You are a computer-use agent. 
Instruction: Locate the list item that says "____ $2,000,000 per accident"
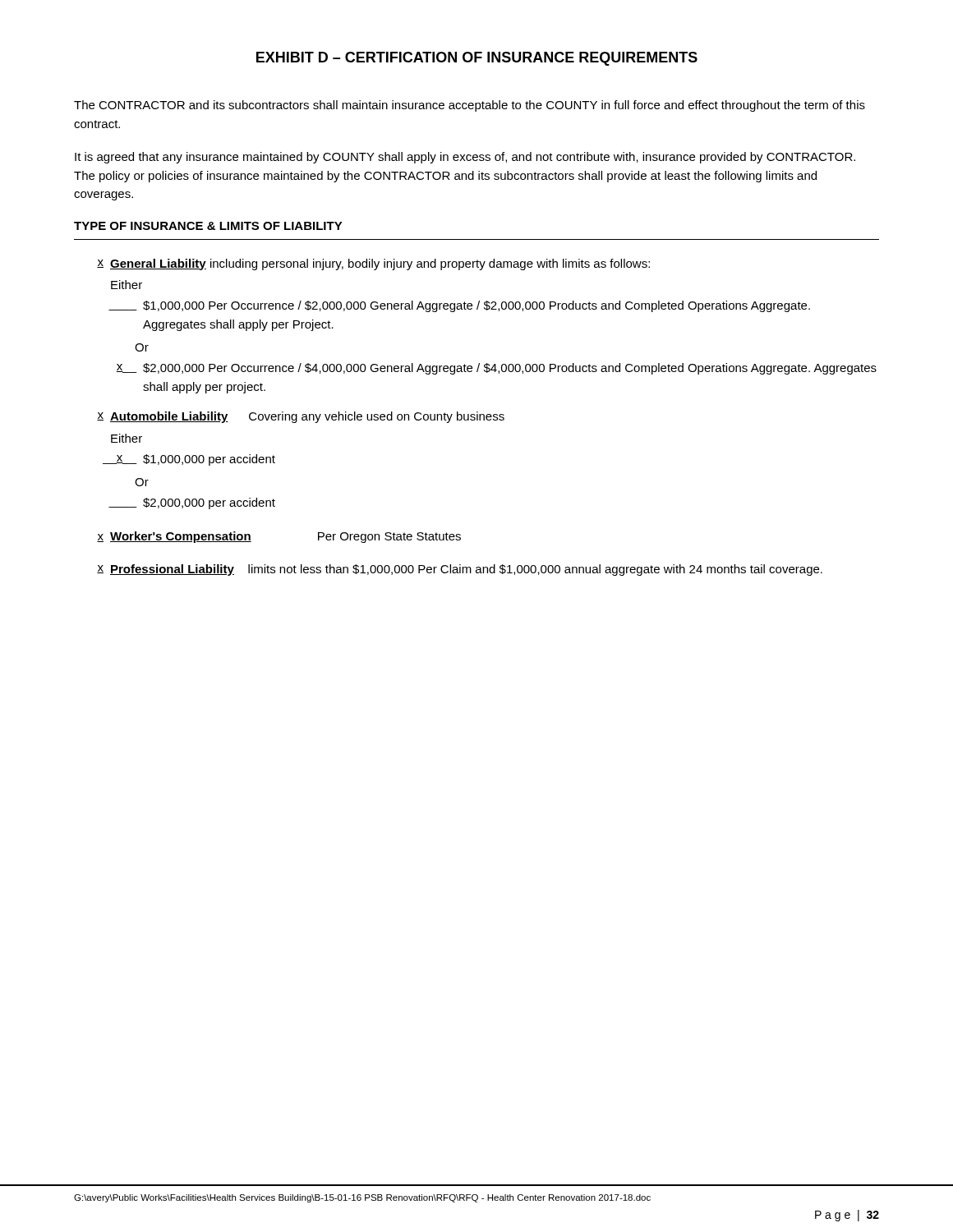click(x=192, y=503)
